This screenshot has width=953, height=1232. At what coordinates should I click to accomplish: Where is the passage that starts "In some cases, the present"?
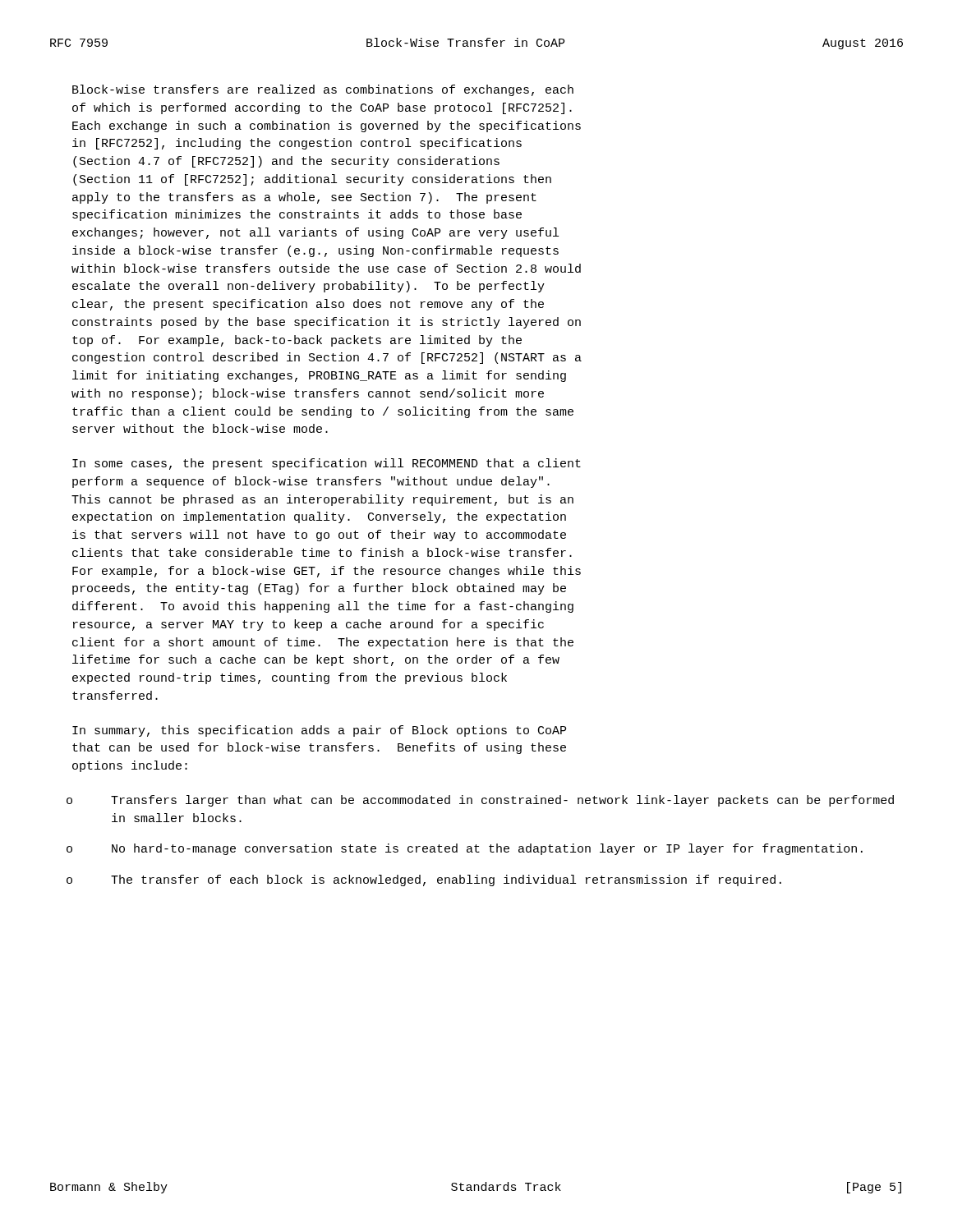tap(316, 581)
